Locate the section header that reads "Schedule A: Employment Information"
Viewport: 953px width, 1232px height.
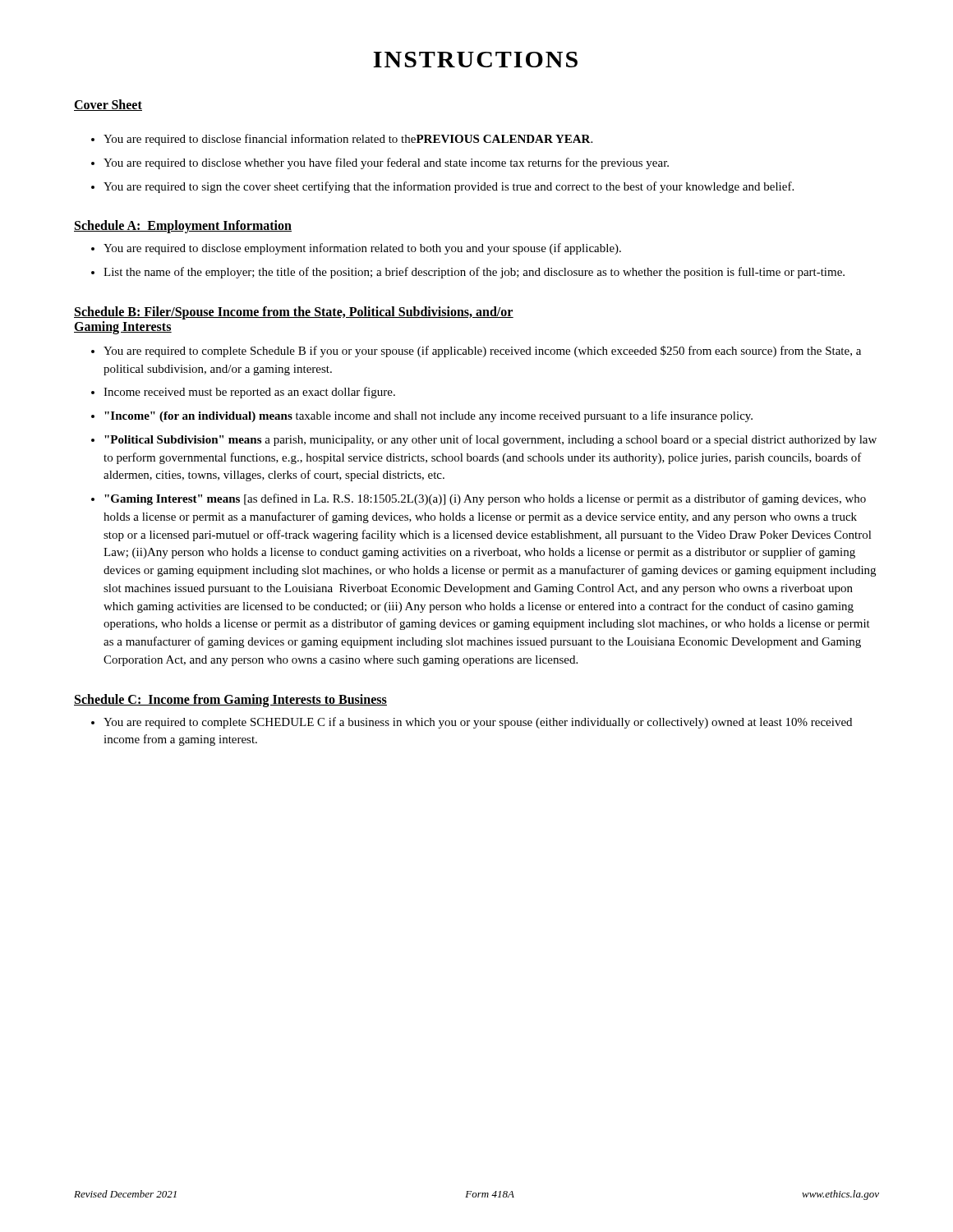(183, 226)
